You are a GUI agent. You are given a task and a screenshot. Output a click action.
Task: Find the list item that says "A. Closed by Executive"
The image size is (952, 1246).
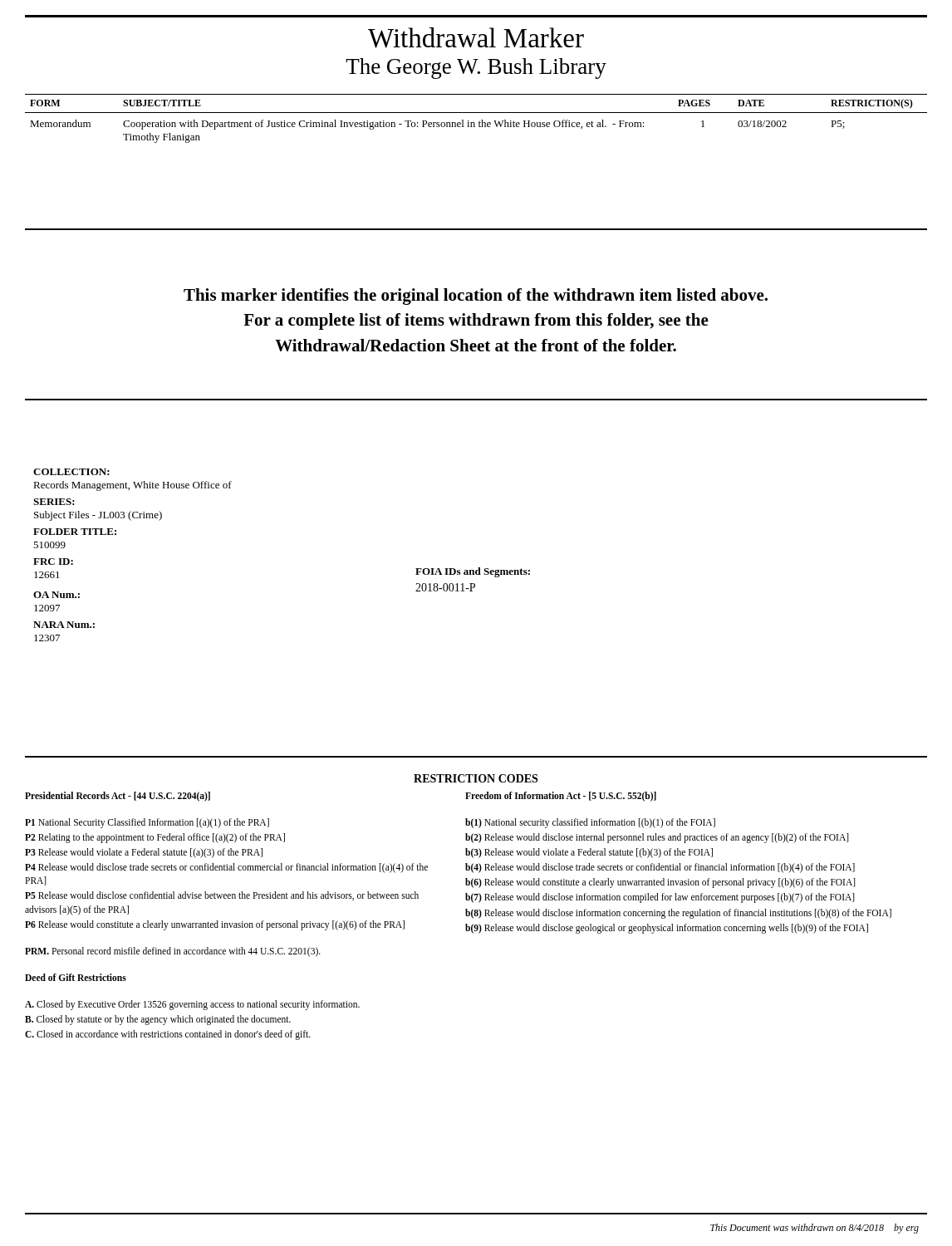coord(237,1004)
